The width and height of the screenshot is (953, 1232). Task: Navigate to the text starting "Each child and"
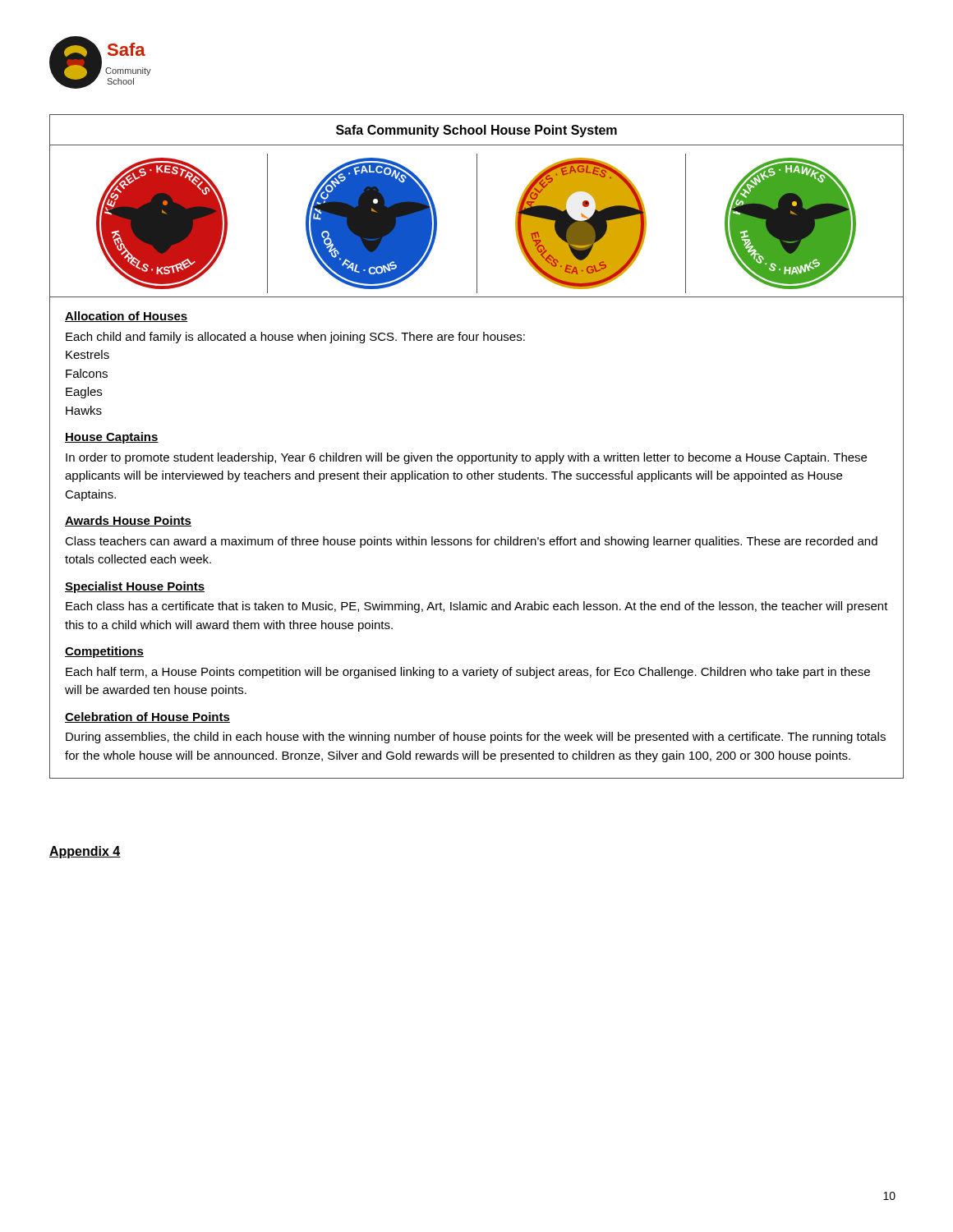[x=295, y=336]
